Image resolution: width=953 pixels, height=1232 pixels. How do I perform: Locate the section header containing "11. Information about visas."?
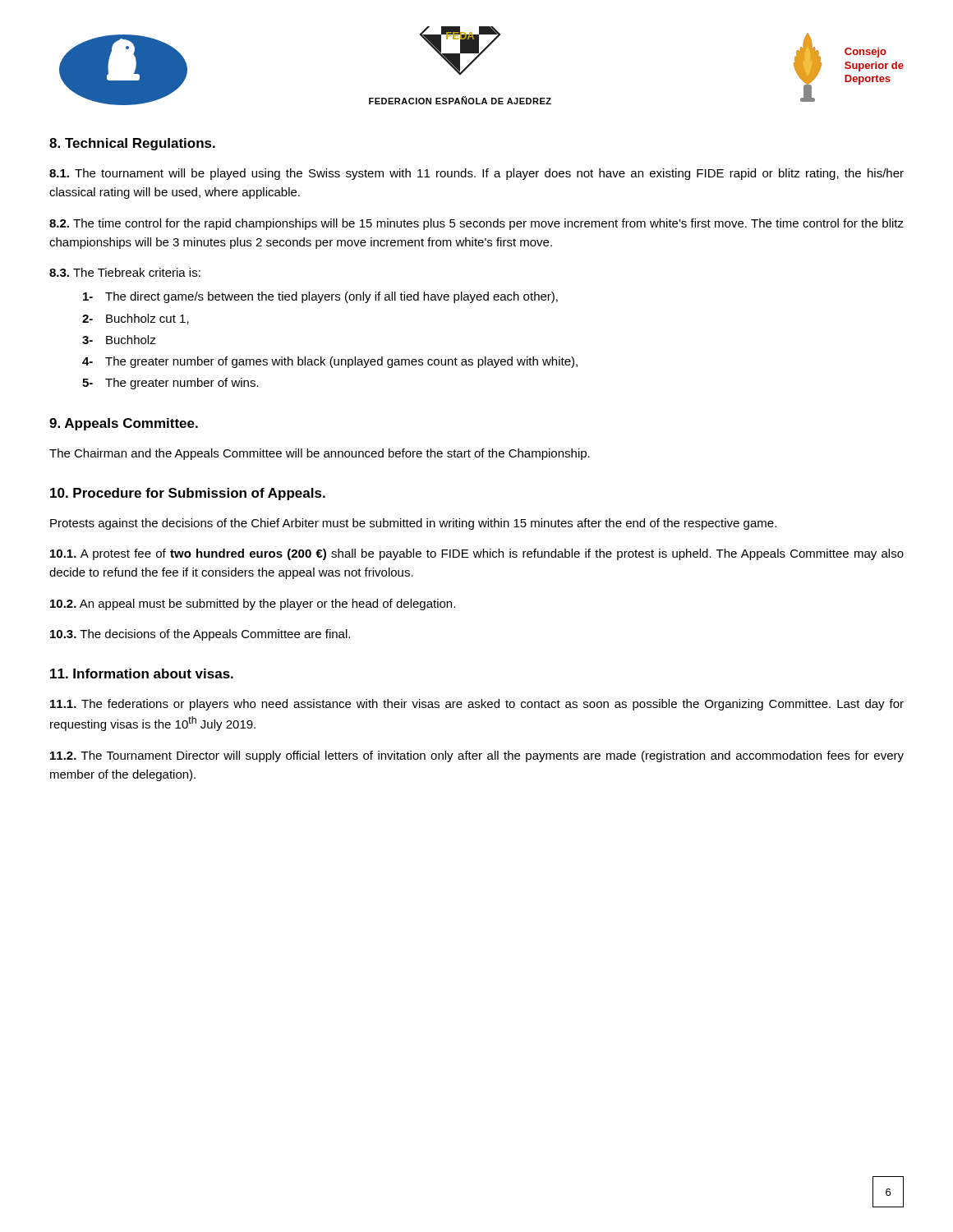(x=142, y=674)
